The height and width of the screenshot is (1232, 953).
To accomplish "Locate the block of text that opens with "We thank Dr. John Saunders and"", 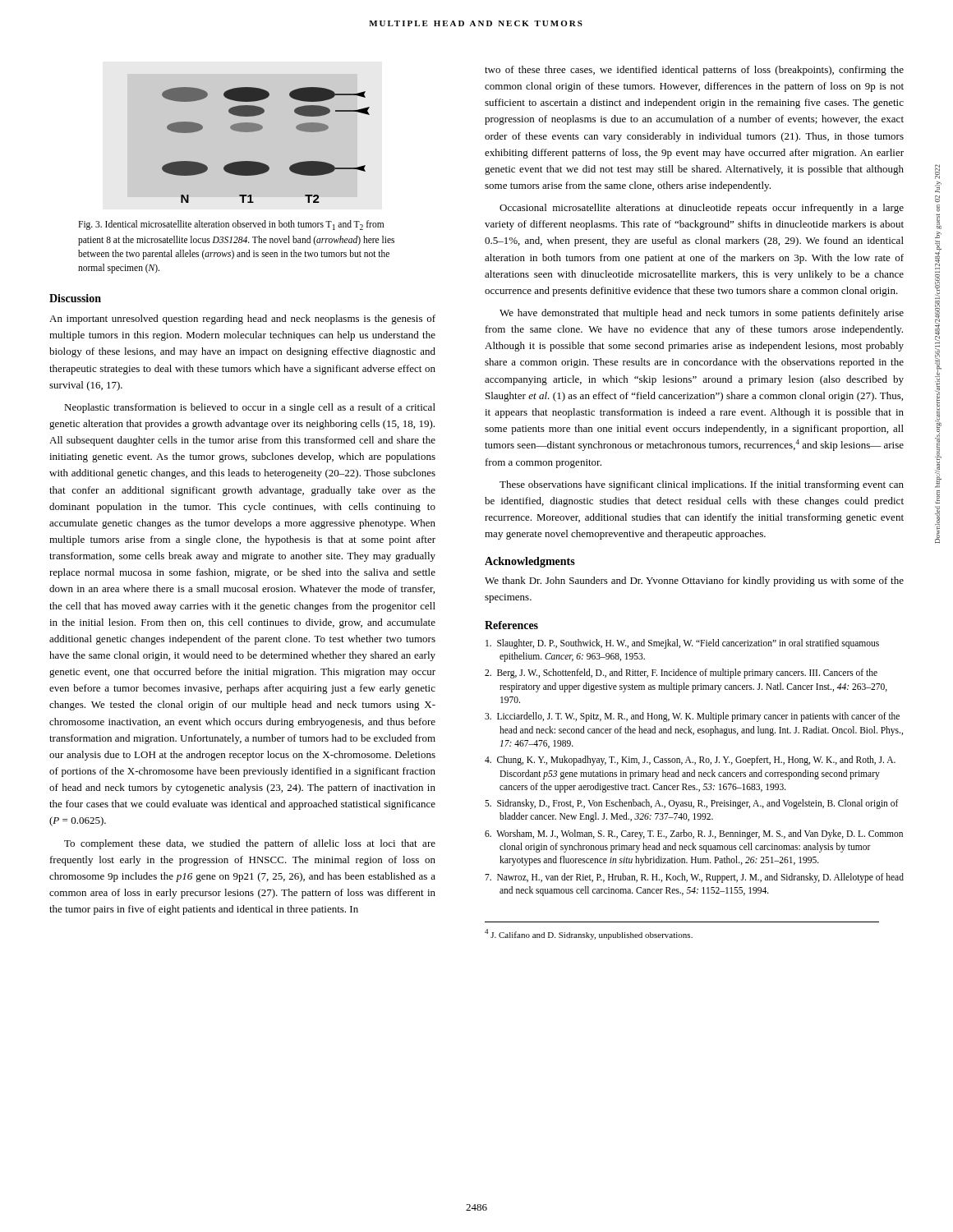I will (694, 589).
